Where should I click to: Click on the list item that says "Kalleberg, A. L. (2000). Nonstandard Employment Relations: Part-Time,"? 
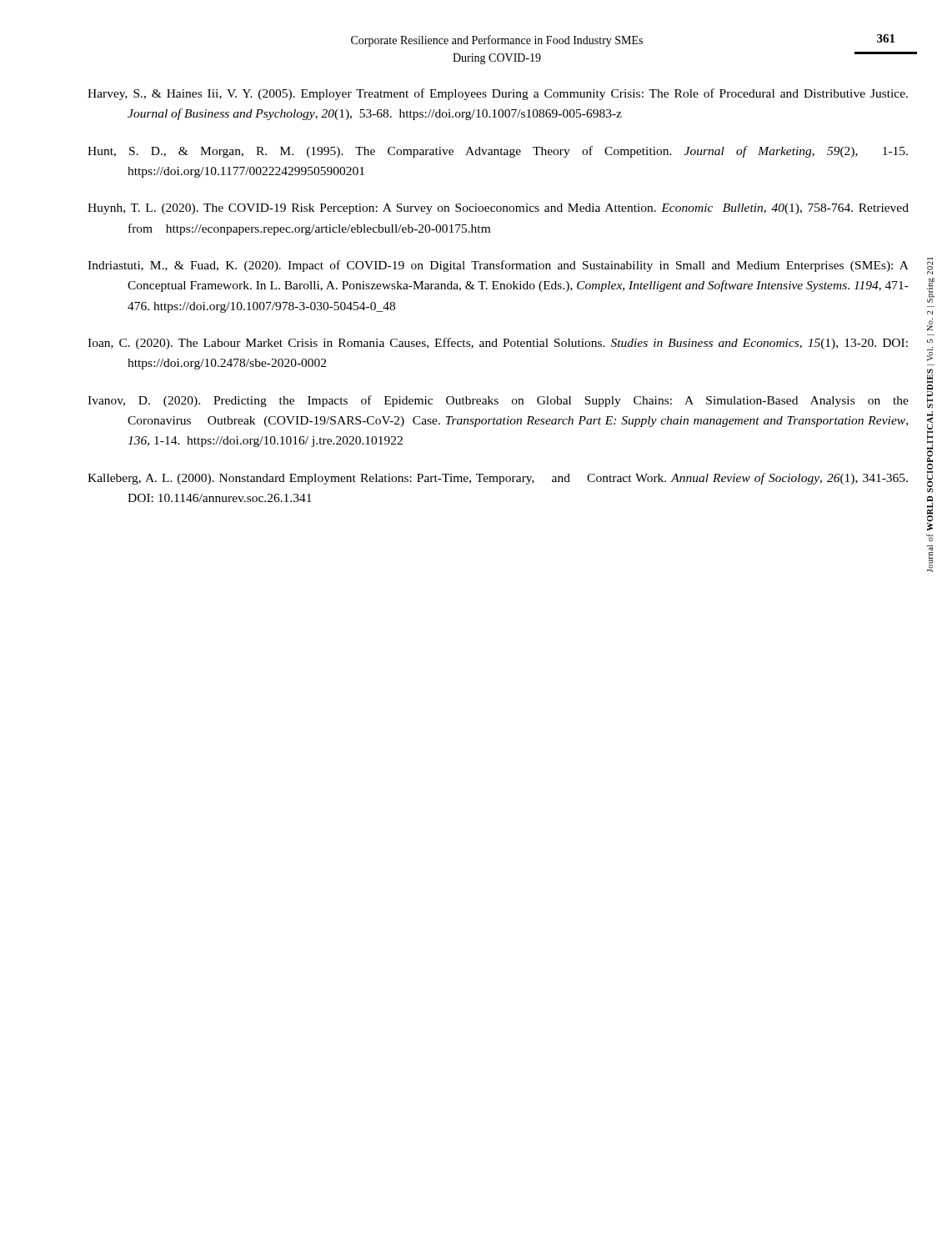point(498,487)
